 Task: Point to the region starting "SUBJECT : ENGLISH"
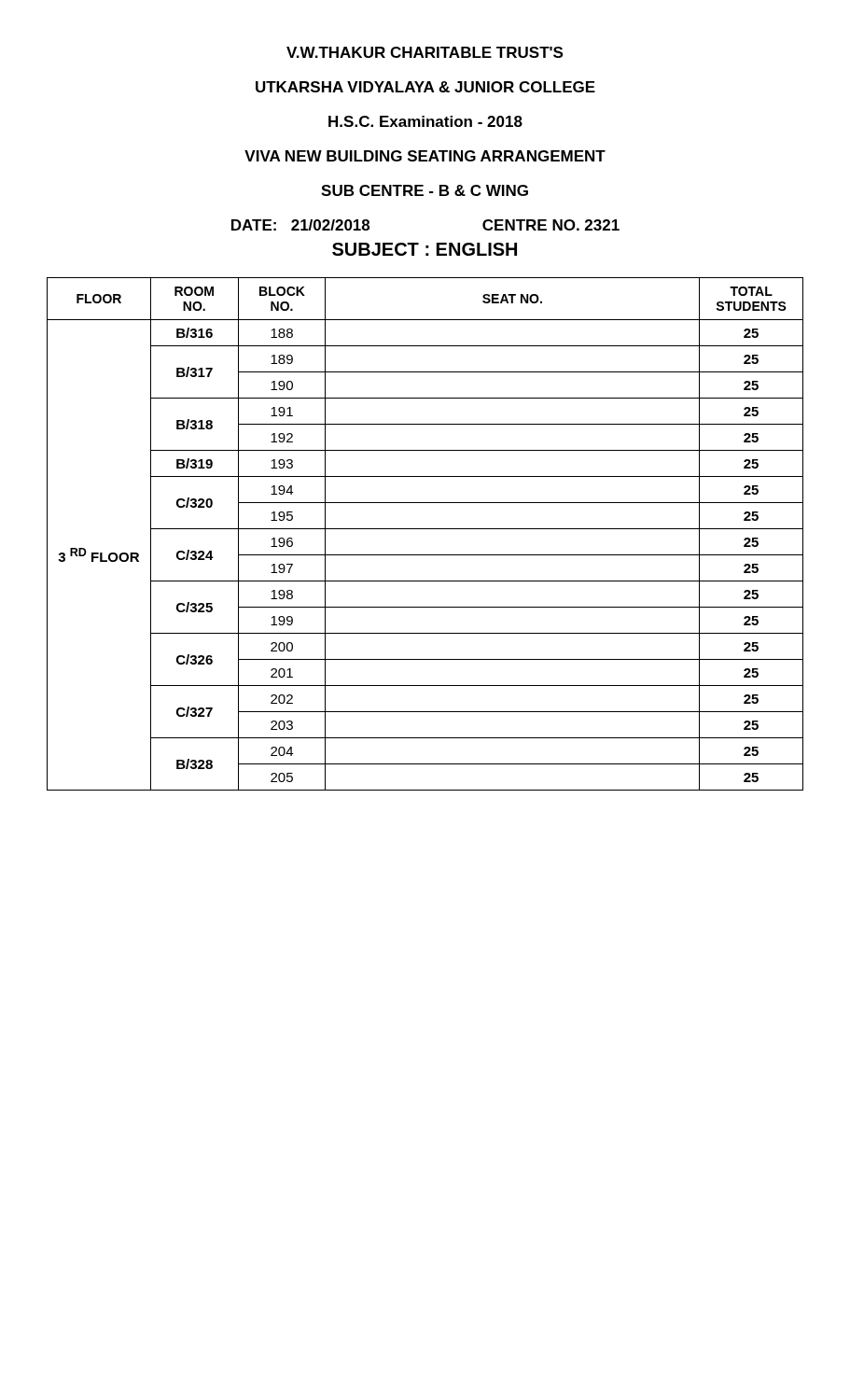[425, 249]
